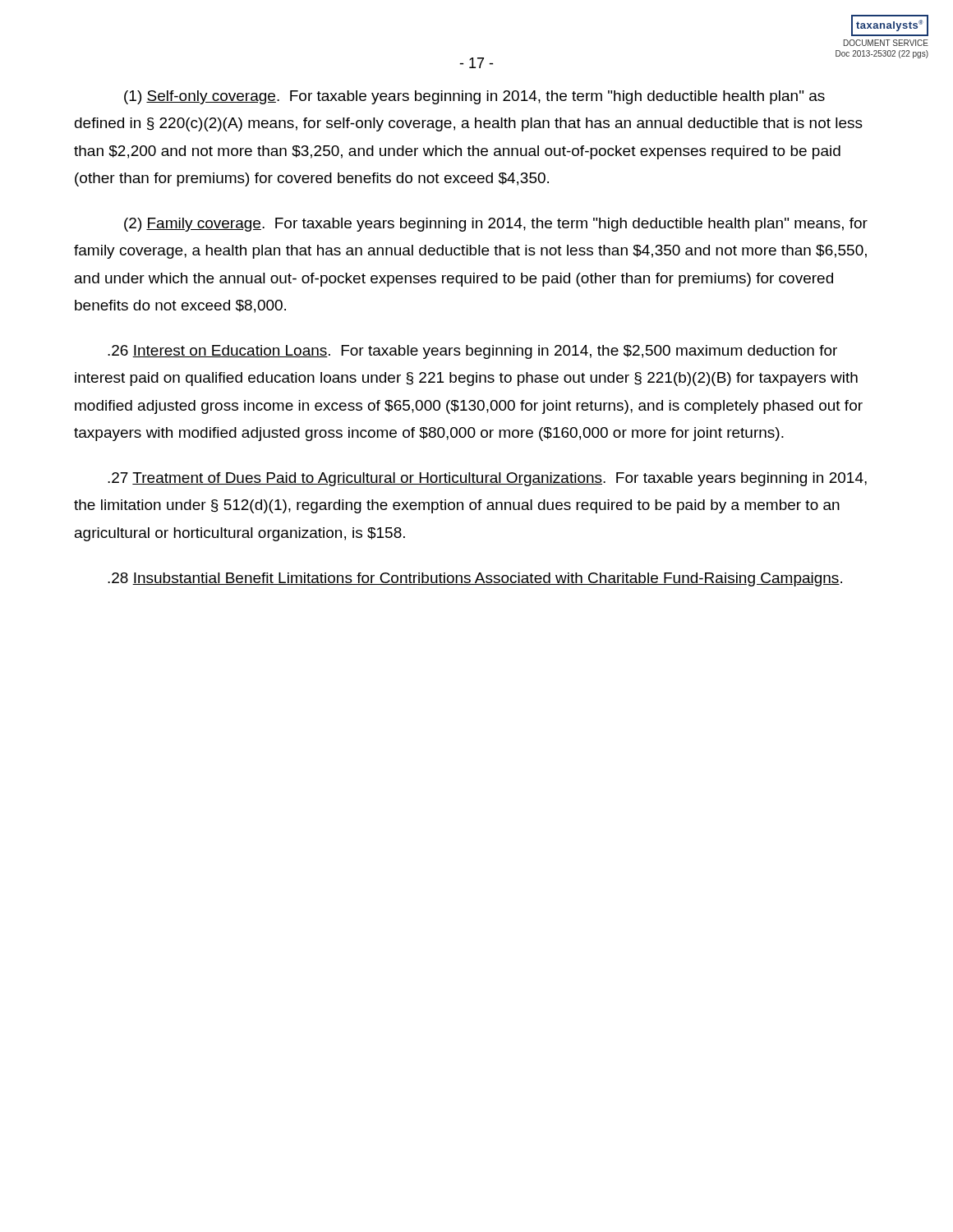Viewport: 953px width, 1232px height.
Task: Find the block starting ".27 Treatment of Dues Paid to"
Action: [471, 505]
